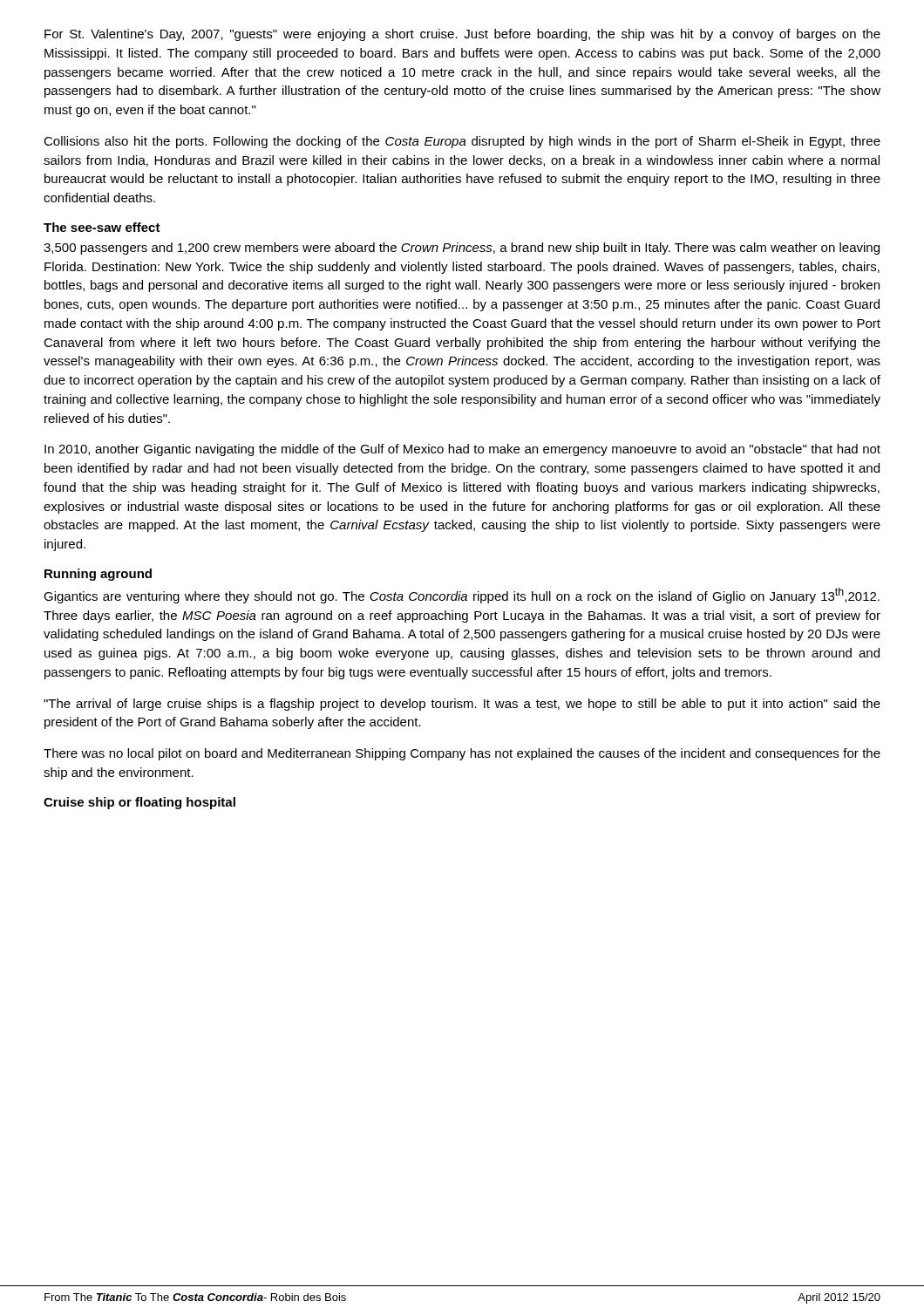Find the block on this page that starts "Gigantics are venturing where they should not"
This screenshot has height=1308, width=924.
462,632
